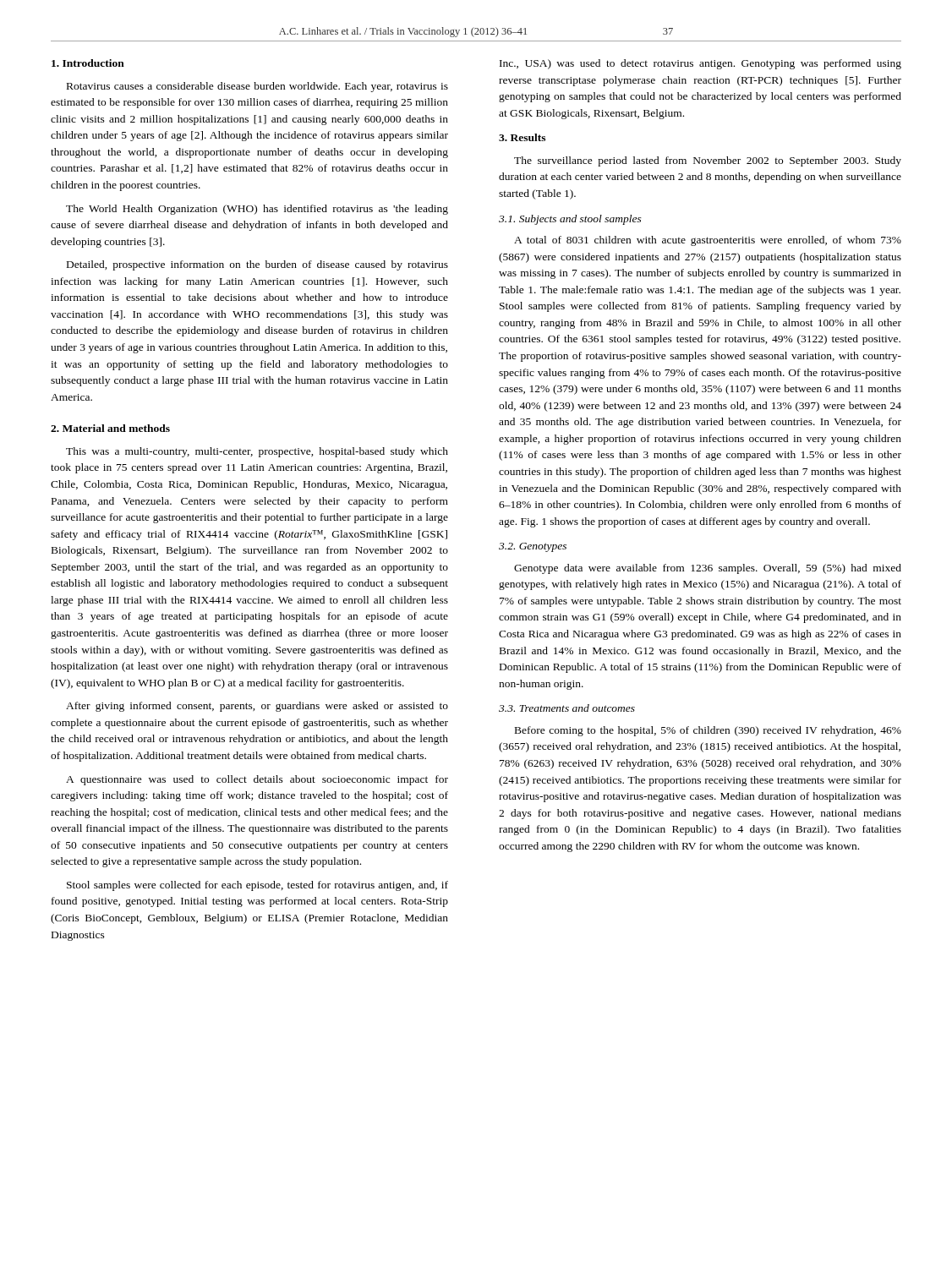Where is the passage that starts "The World Health Organization (WHO) has"?

(249, 225)
